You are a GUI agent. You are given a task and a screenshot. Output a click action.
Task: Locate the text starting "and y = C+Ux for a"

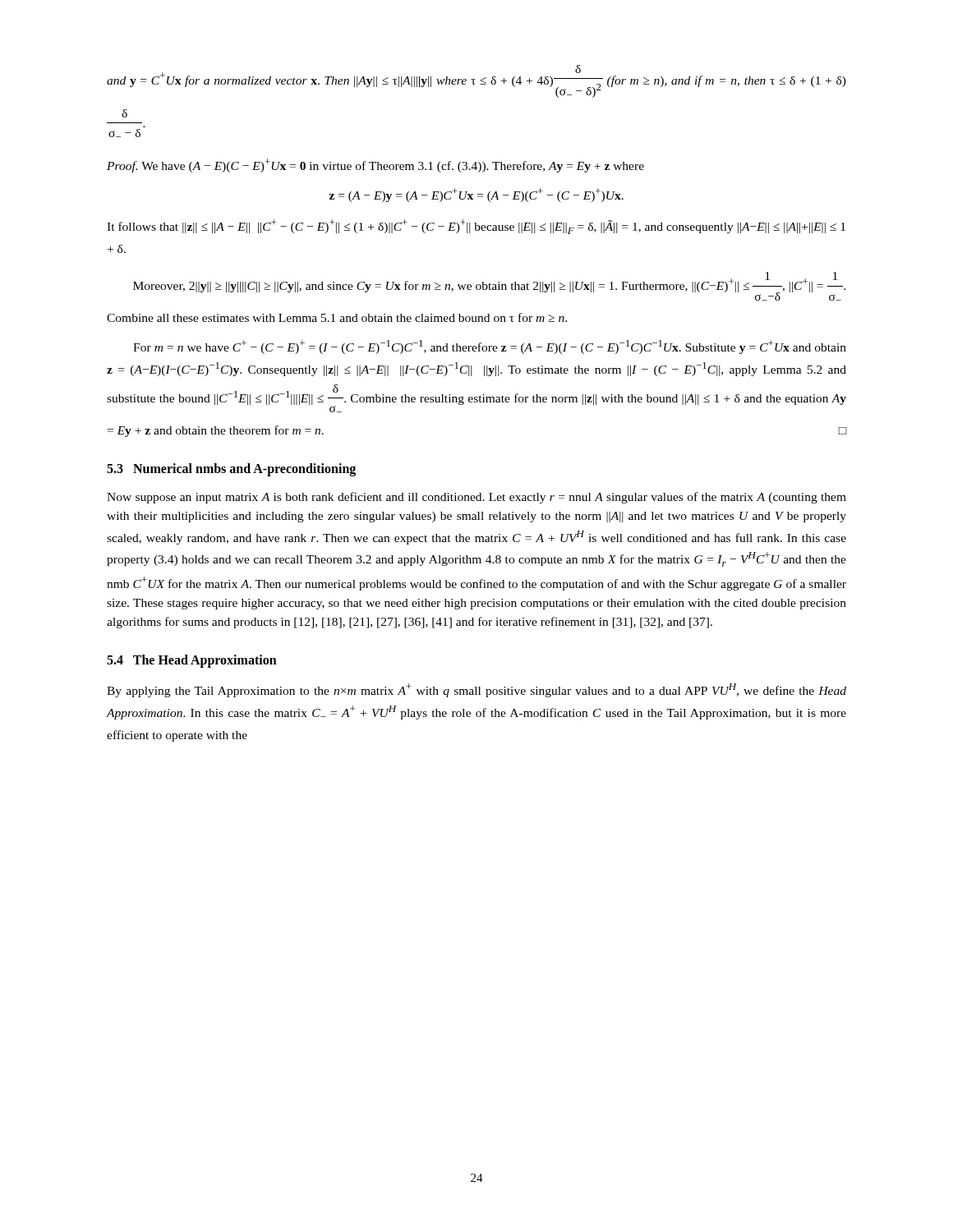[x=476, y=81]
